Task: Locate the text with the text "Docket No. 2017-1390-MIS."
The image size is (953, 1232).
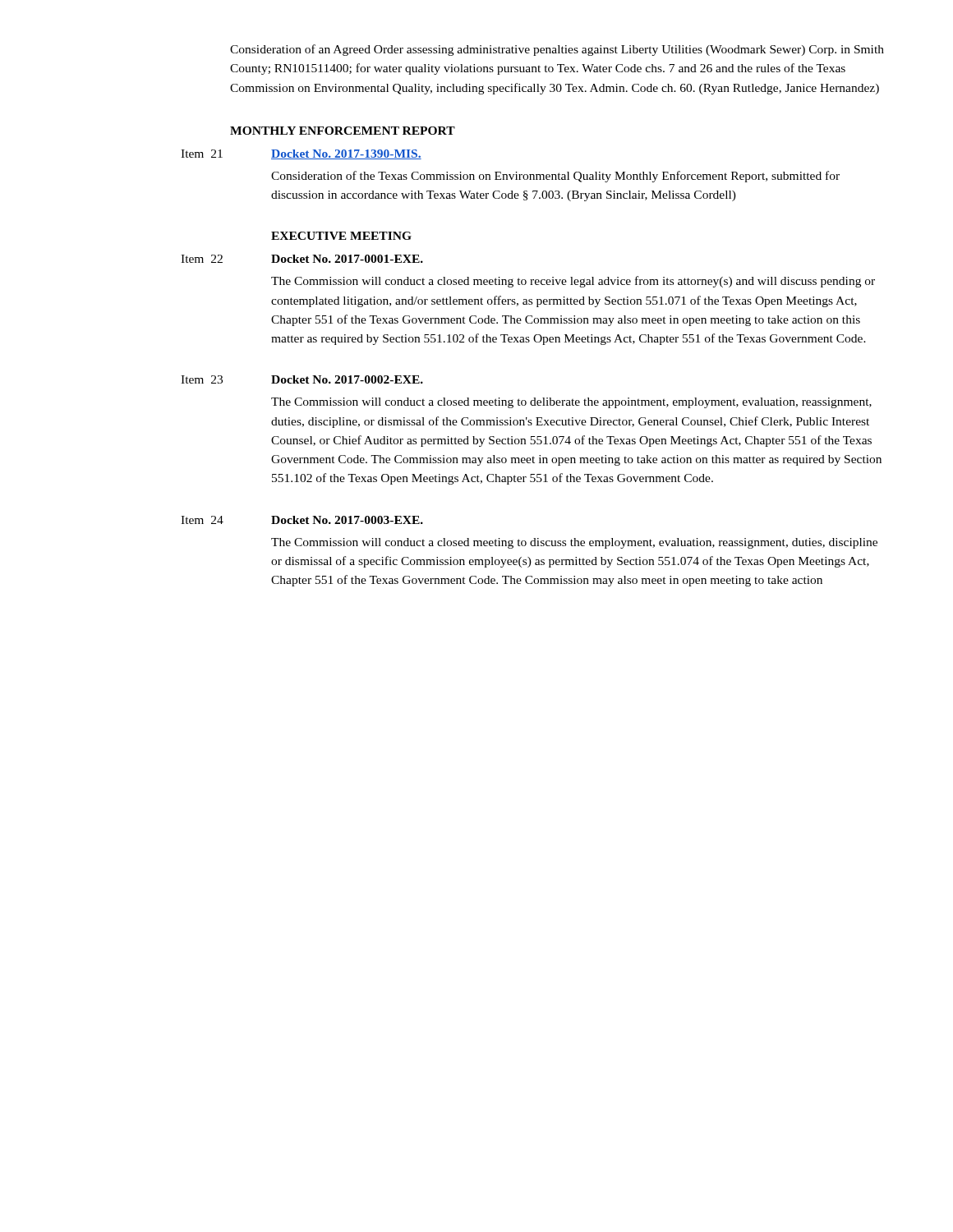Action: 346,153
